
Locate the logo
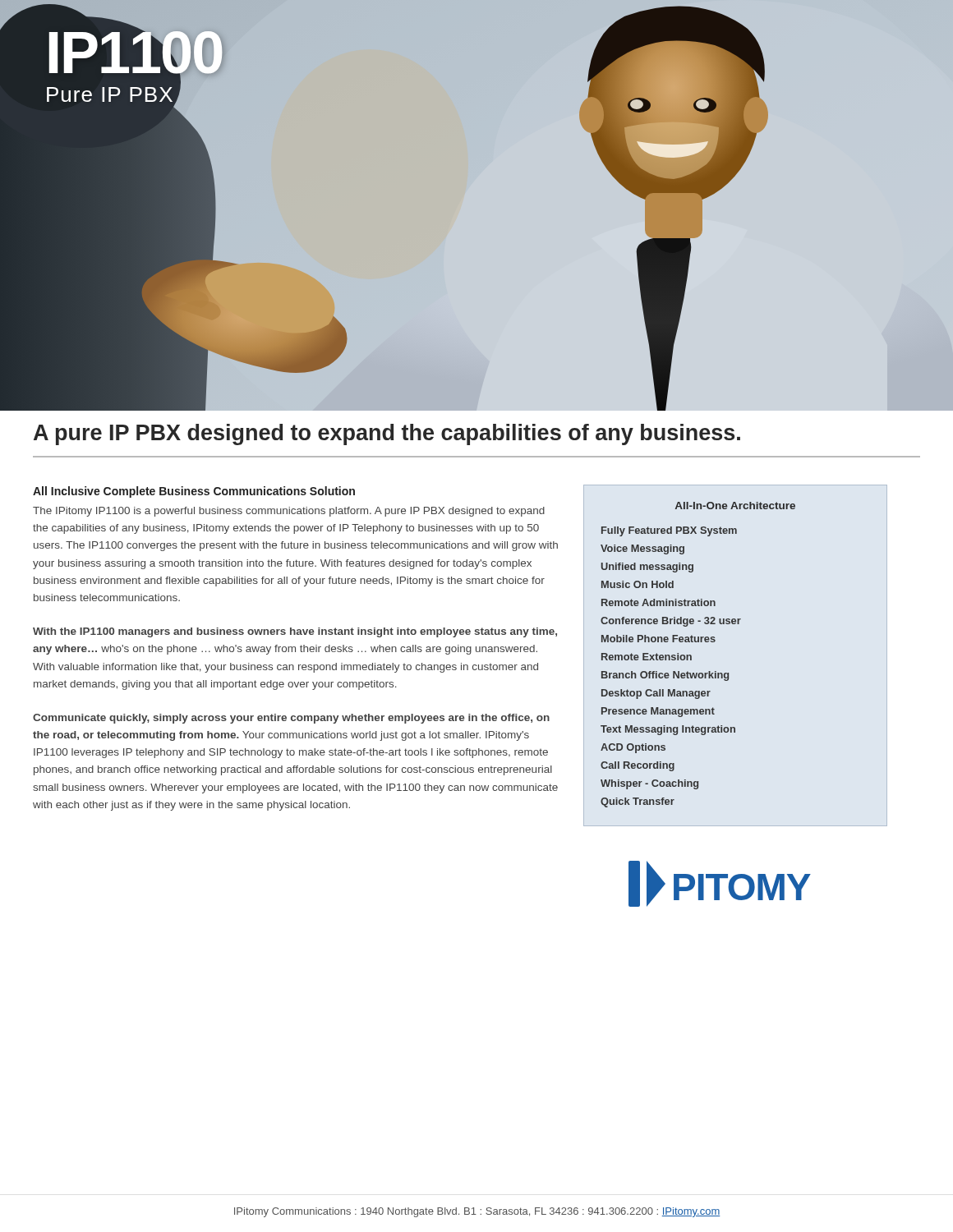coord(735,883)
